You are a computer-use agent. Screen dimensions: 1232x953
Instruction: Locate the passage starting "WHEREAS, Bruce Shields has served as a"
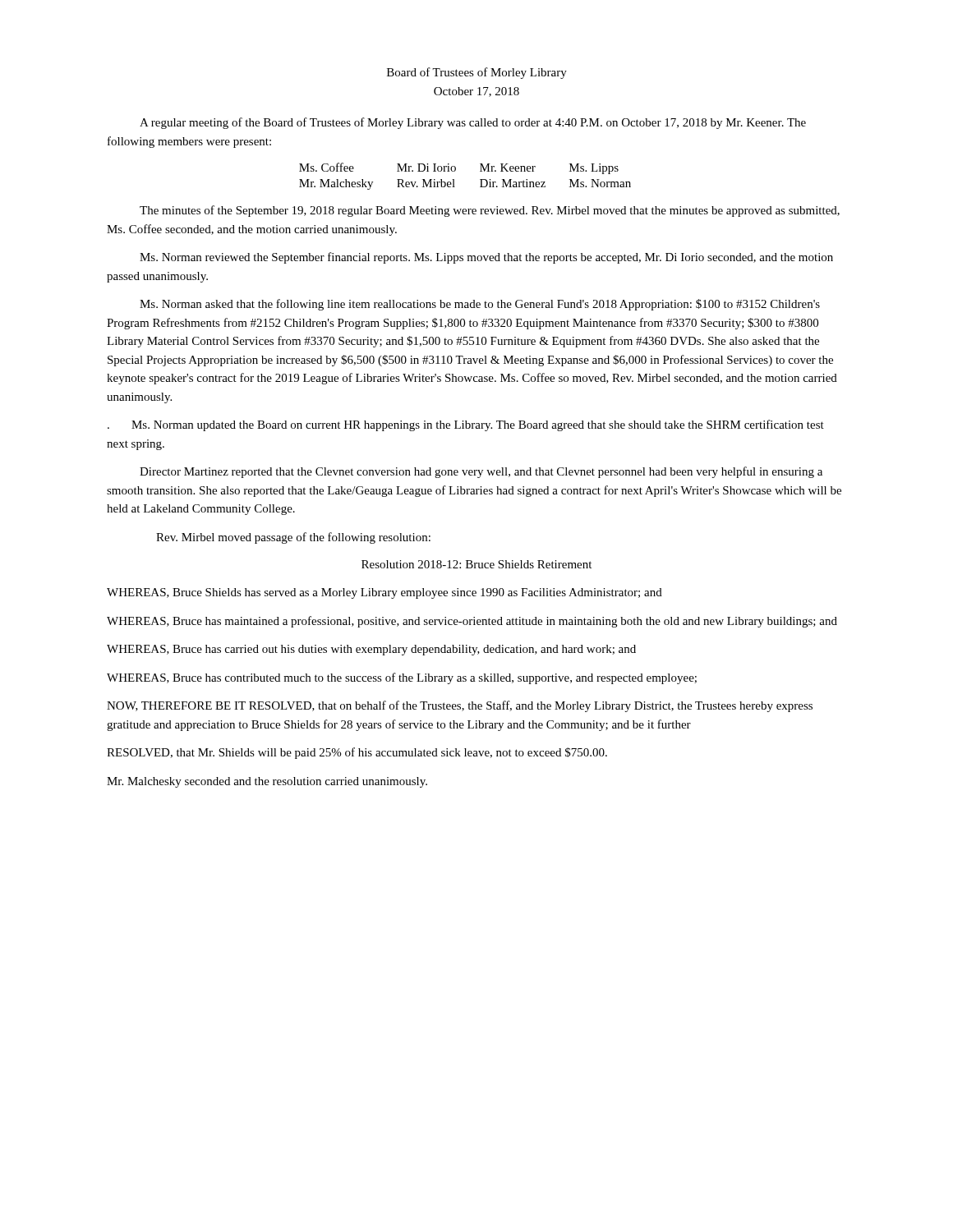[476, 592]
